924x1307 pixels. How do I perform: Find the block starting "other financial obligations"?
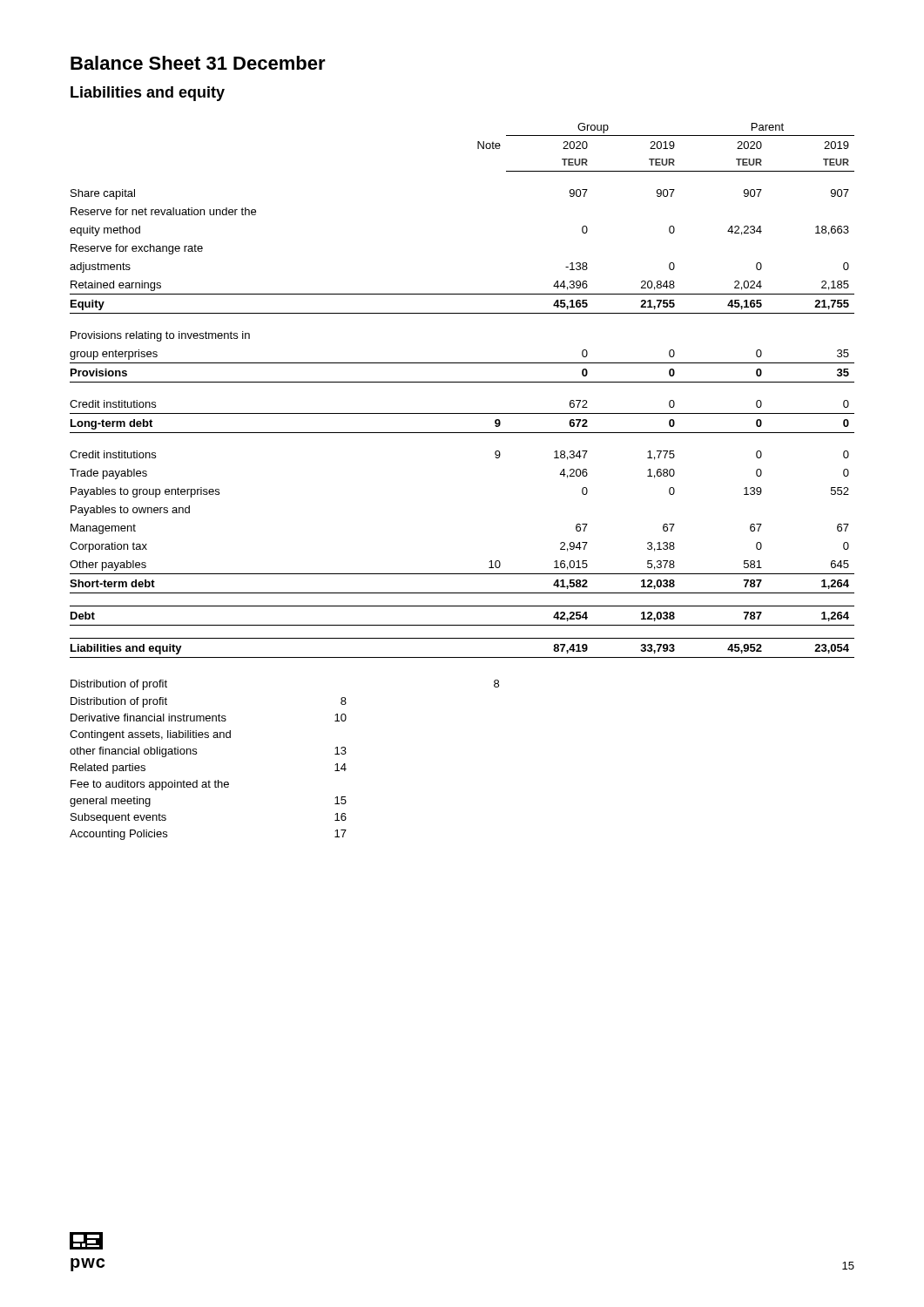click(134, 751)
